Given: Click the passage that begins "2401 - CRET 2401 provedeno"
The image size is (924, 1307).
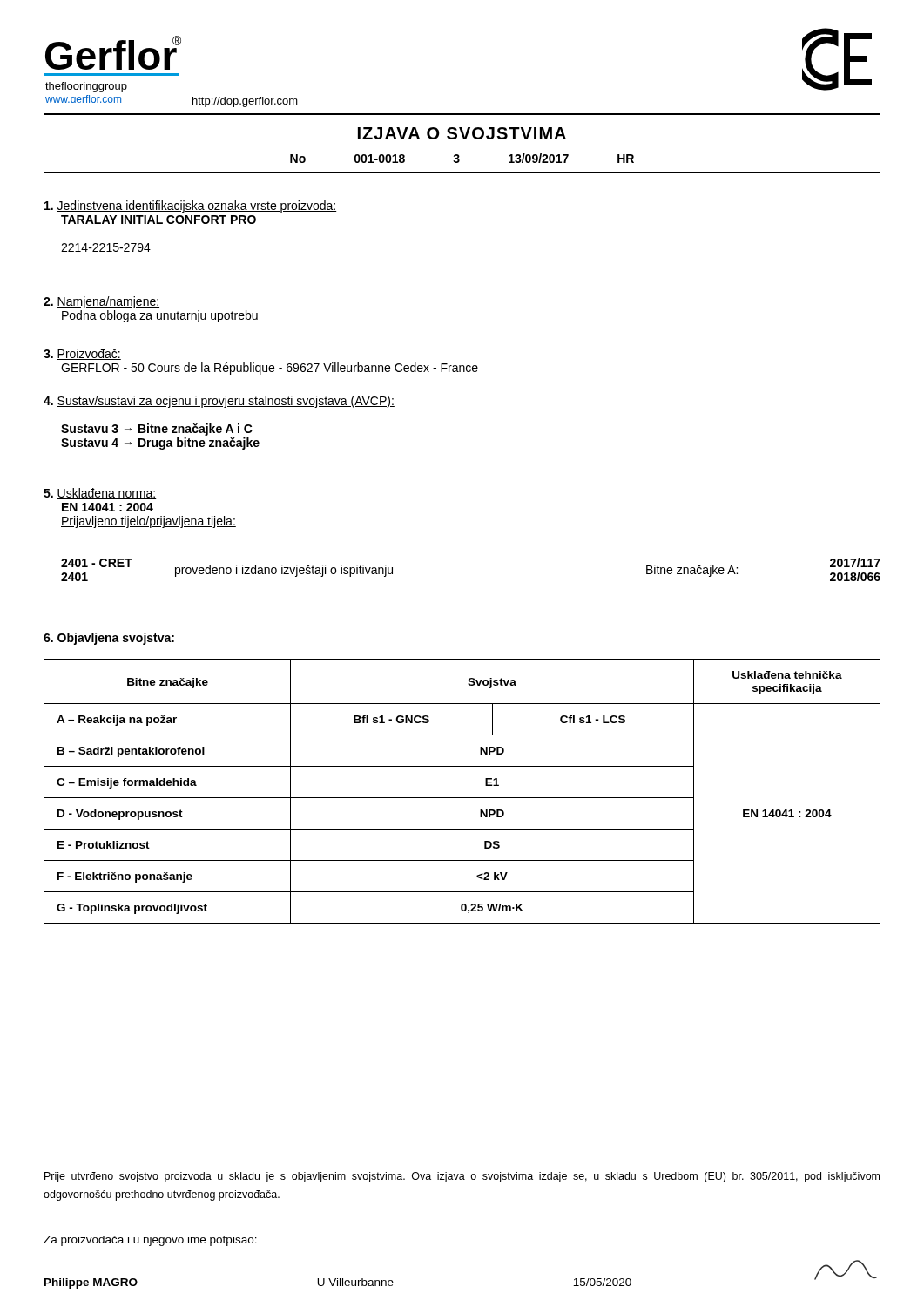Looking at the screenshot, I should [x=85, y=567].
